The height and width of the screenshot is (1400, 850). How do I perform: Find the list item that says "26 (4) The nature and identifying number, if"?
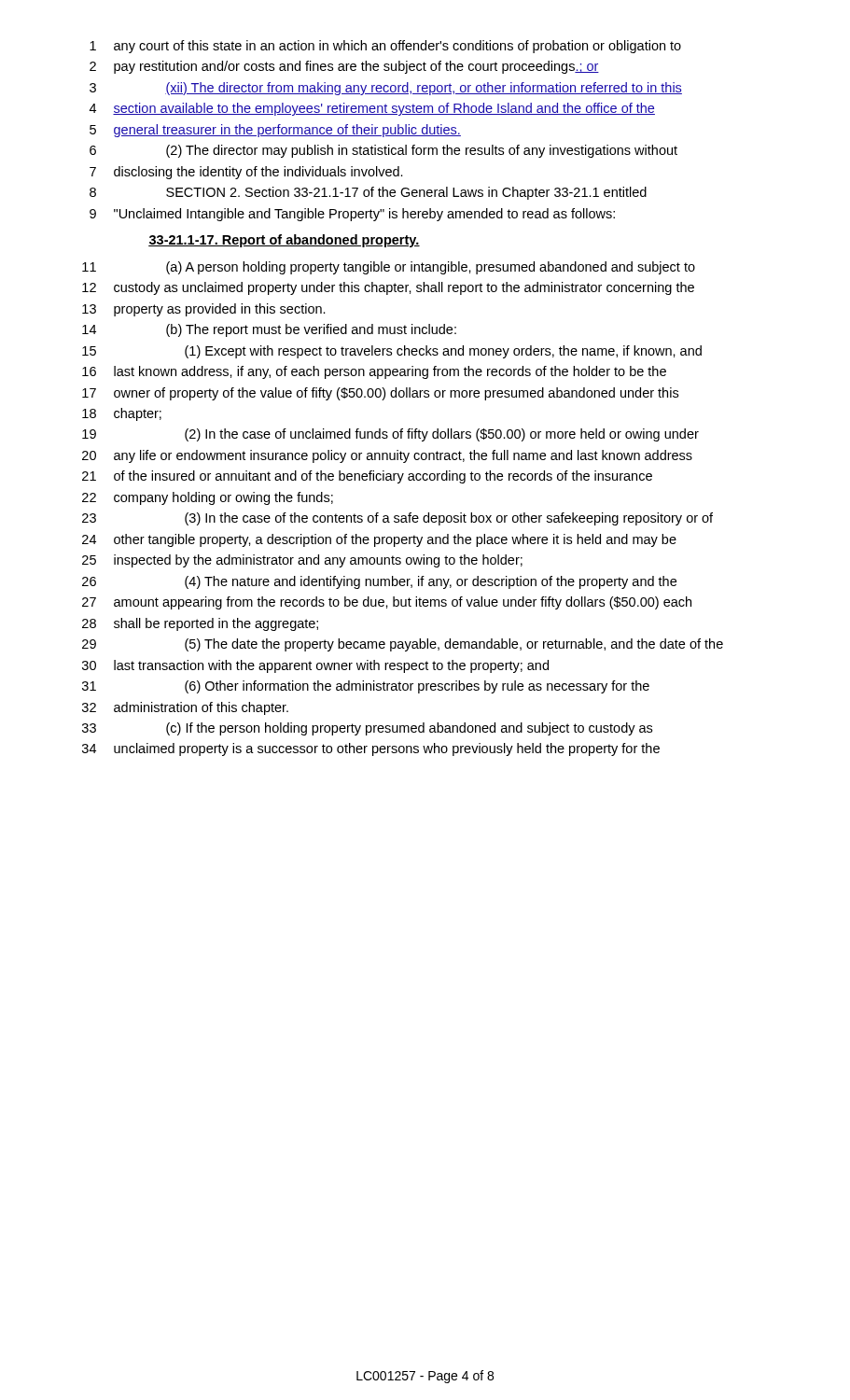pos(425,581)
